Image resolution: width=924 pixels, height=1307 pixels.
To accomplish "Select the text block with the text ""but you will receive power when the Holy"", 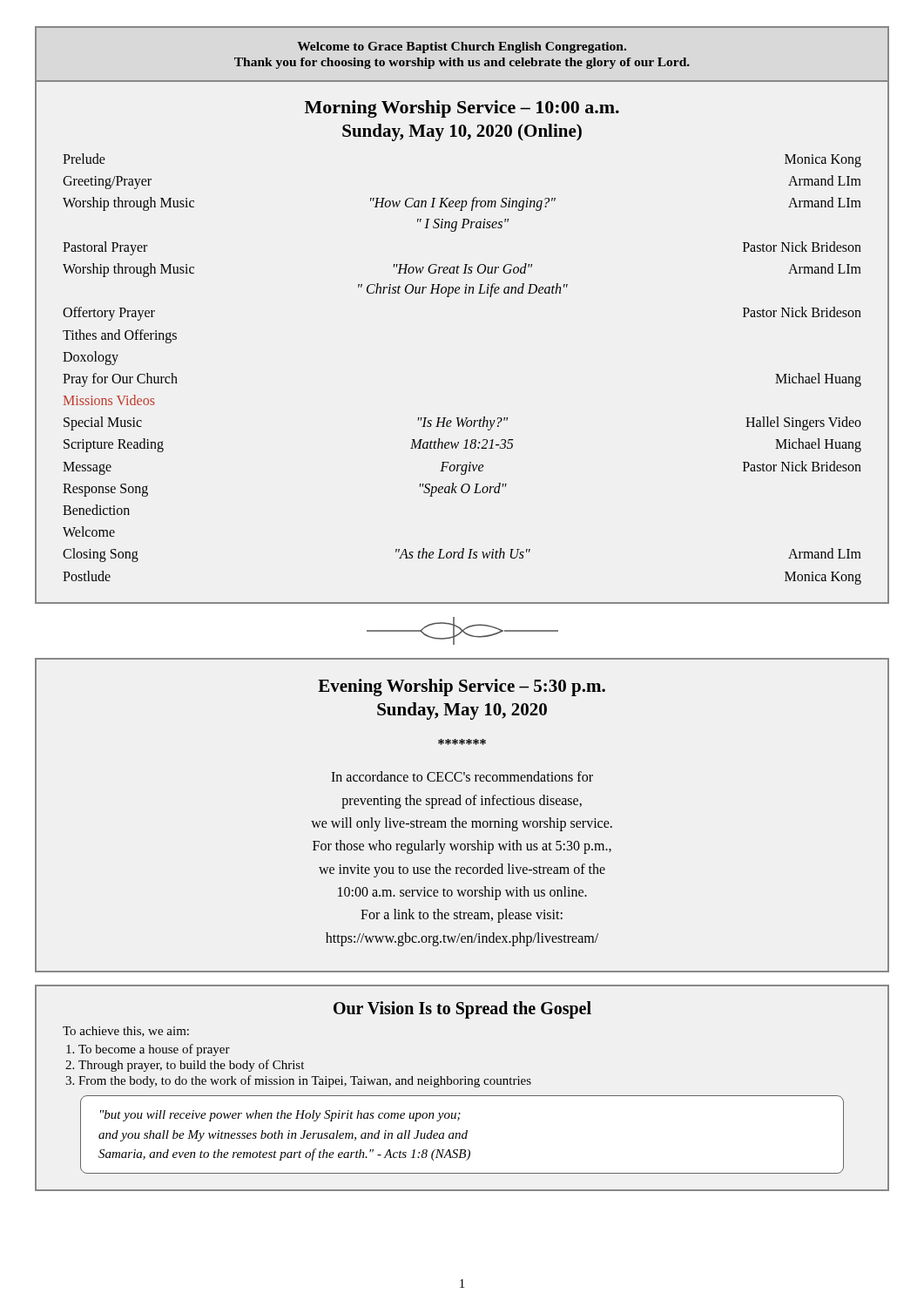I will pos(462,1134).
